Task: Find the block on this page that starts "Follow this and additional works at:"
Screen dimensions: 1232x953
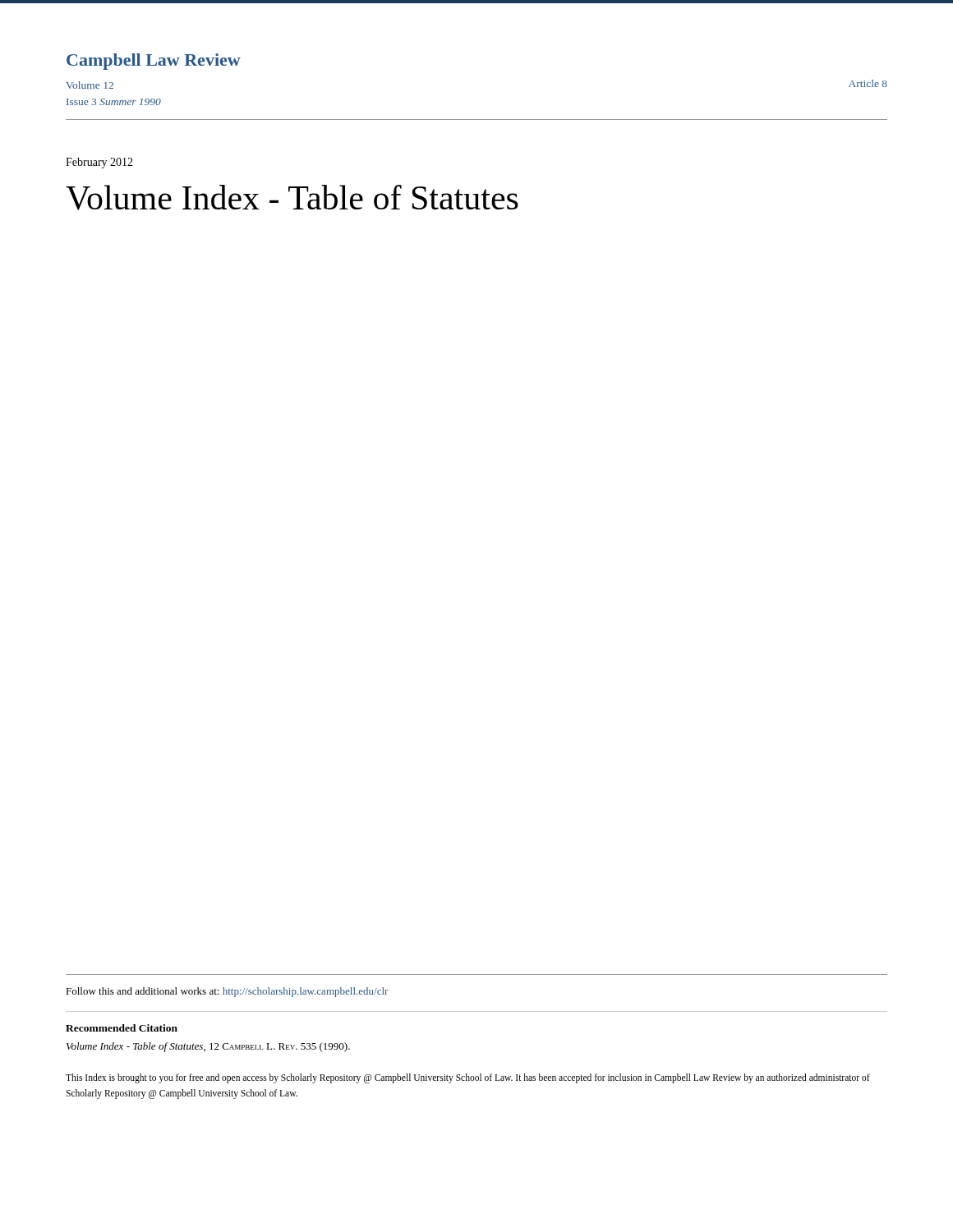Action: 227,991
